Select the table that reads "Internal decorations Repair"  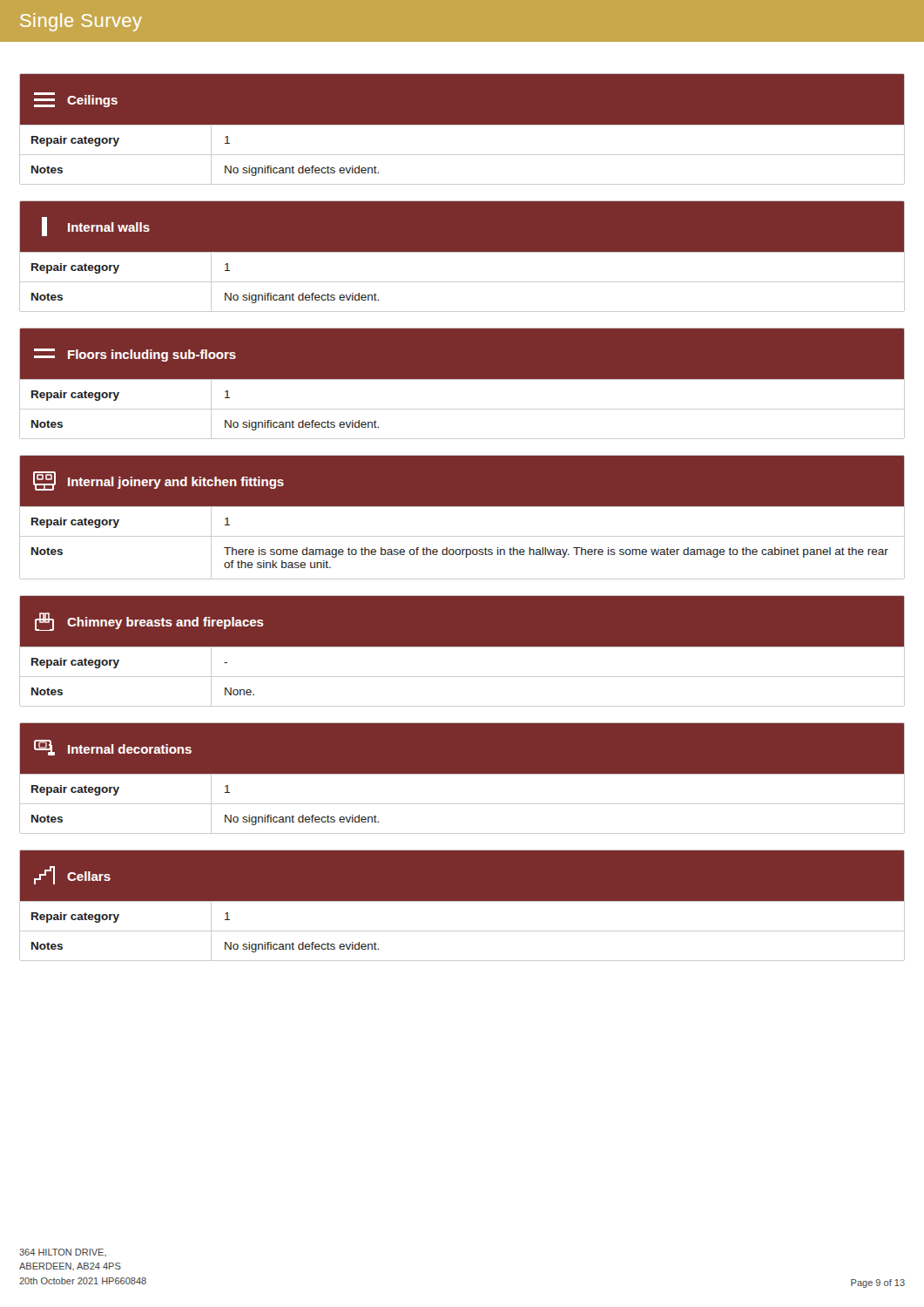click(462, 778)
